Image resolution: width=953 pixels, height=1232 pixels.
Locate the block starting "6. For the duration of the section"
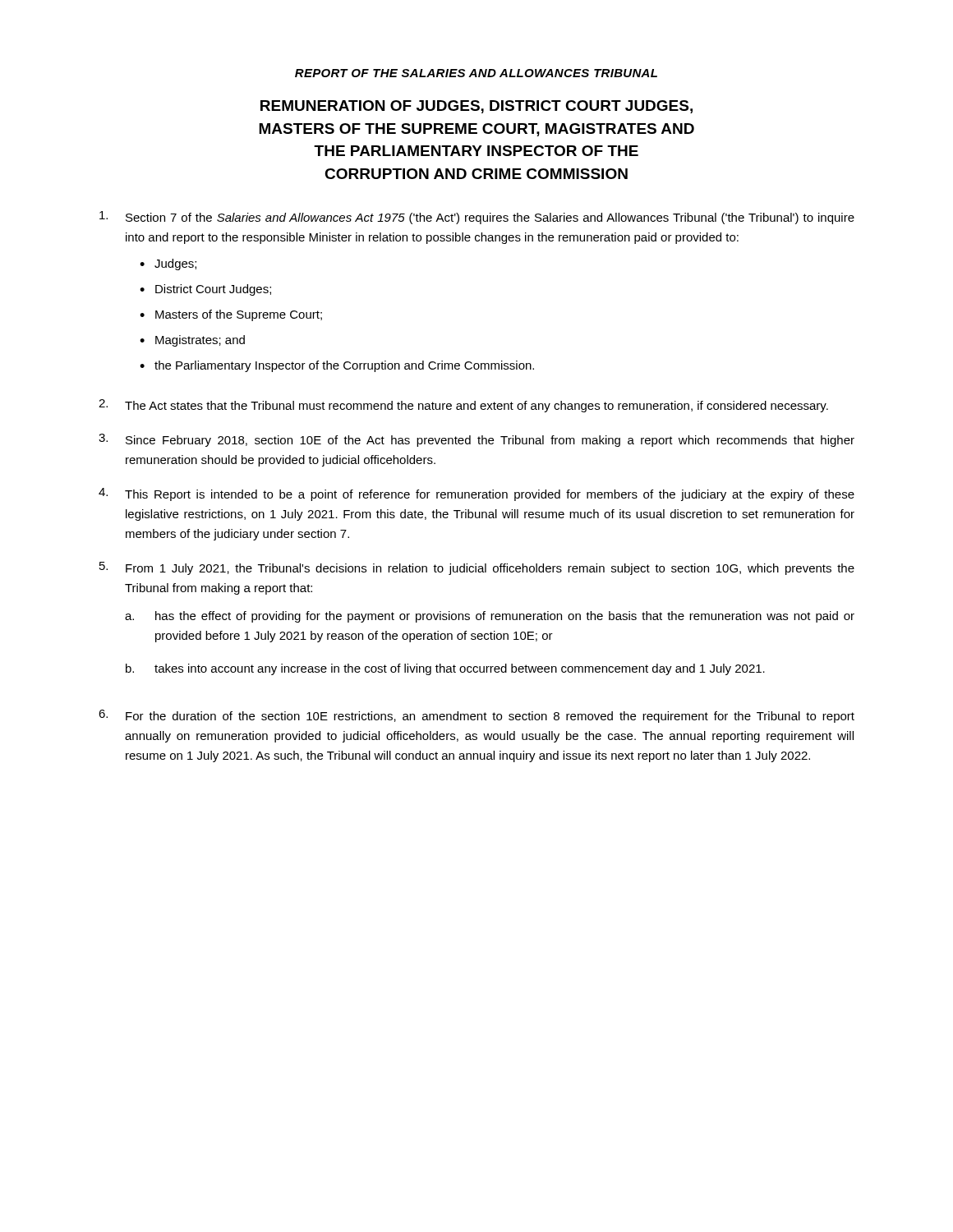[x=476, y=736]
